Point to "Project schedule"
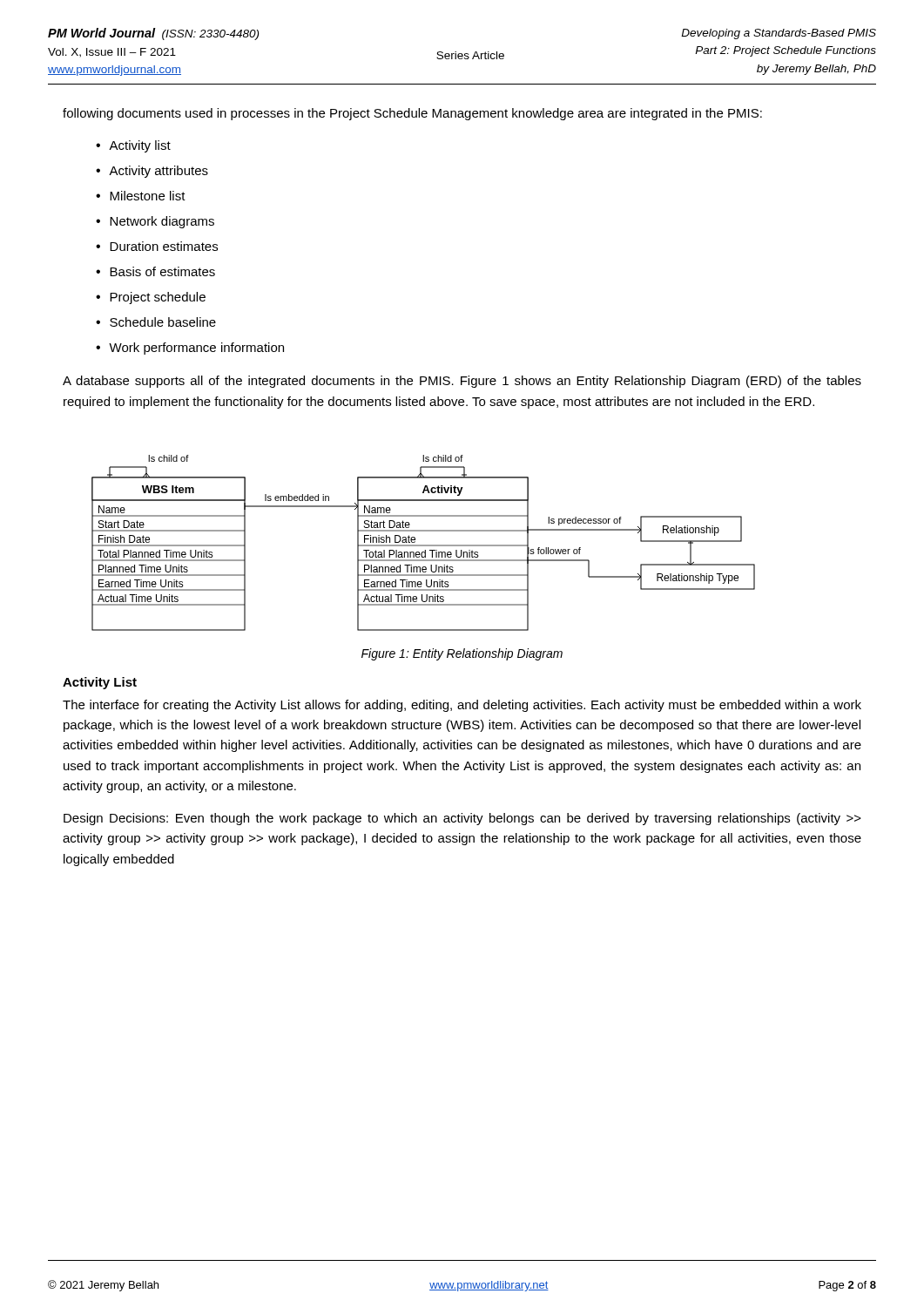 (158, 297)
